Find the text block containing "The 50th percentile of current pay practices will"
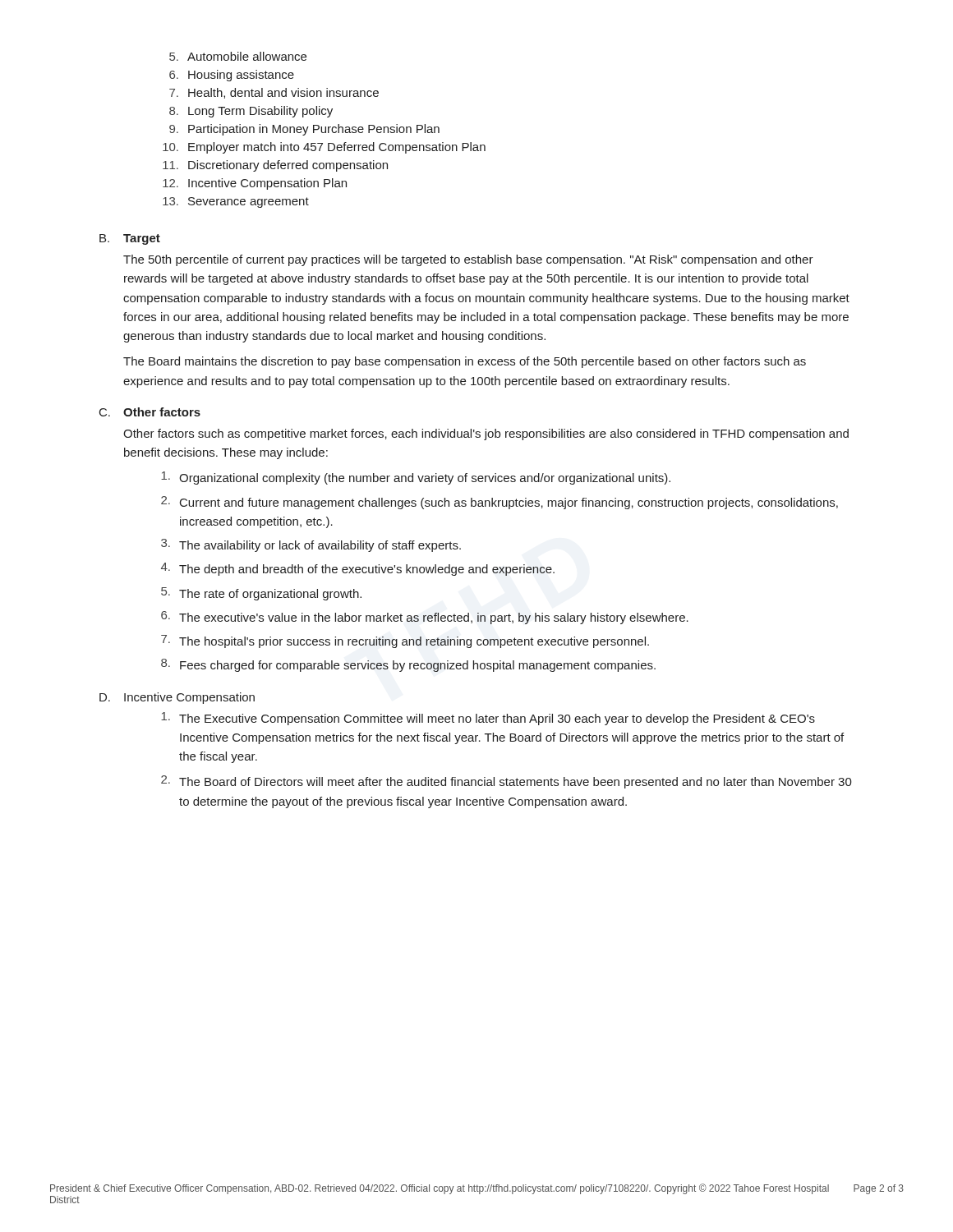The height and width of the screenshot is (1232, 953). [x=486, y=297]
